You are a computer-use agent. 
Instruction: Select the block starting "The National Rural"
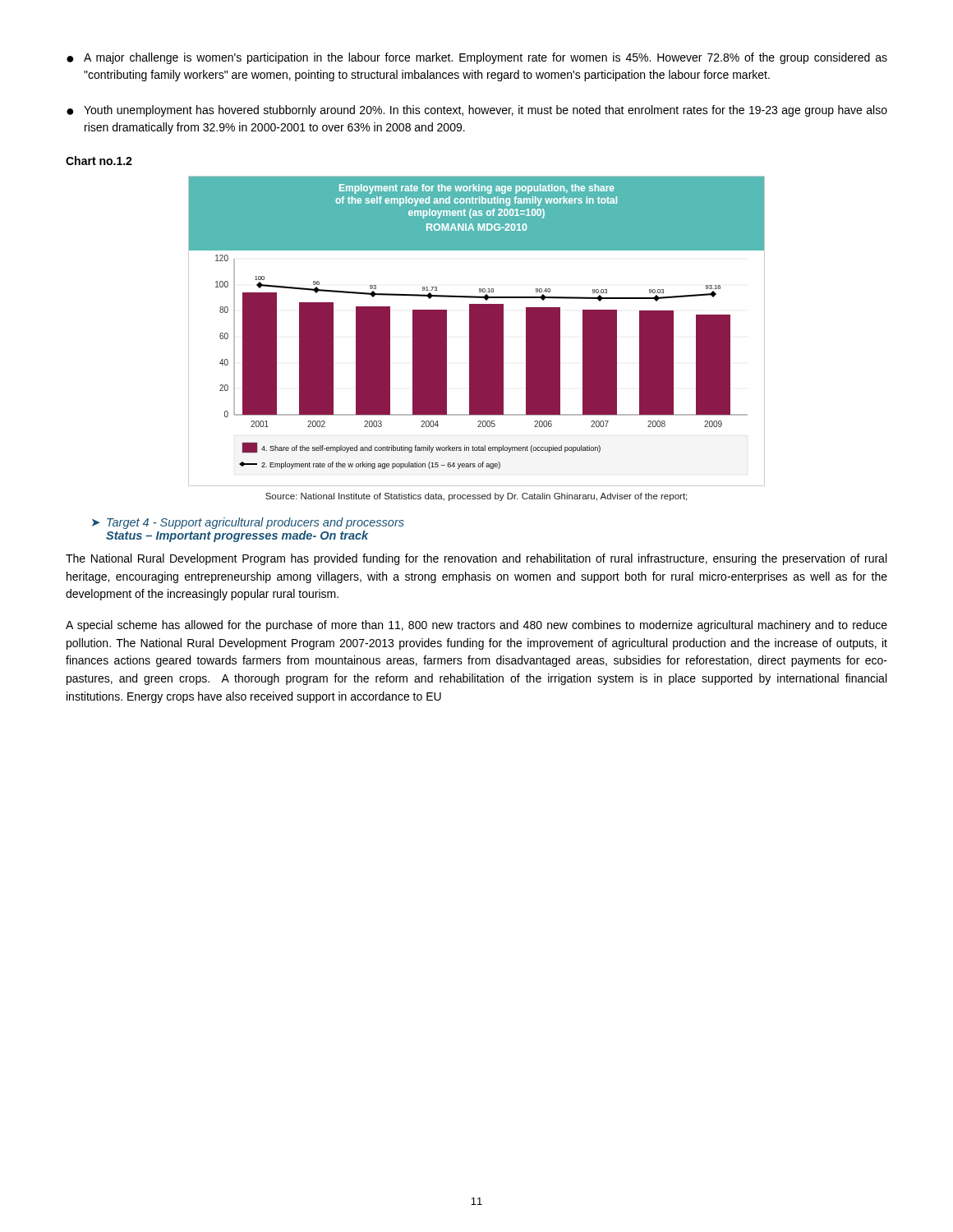click(476, 576)
